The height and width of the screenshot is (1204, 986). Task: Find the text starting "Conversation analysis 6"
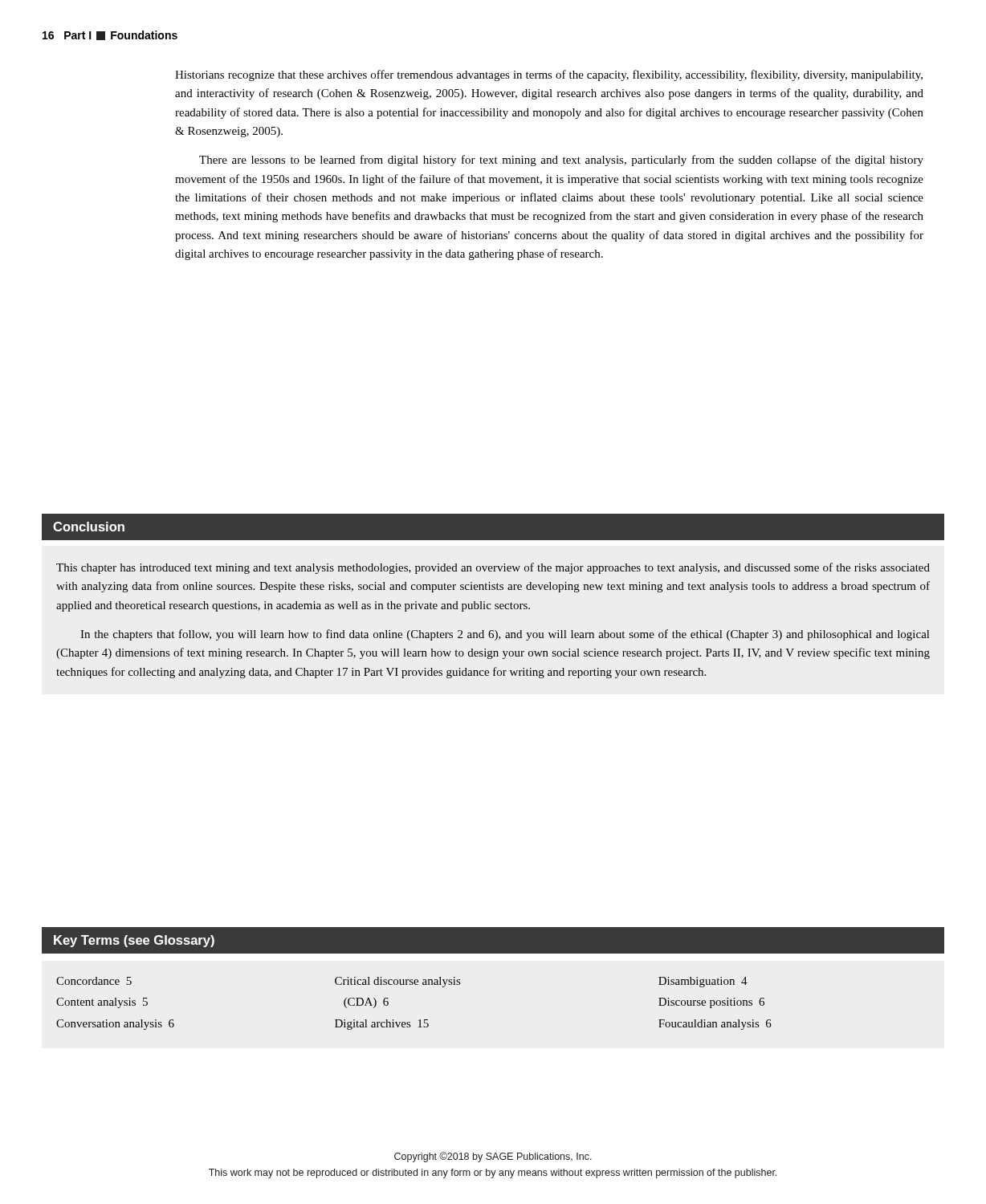click(115, 1023)
